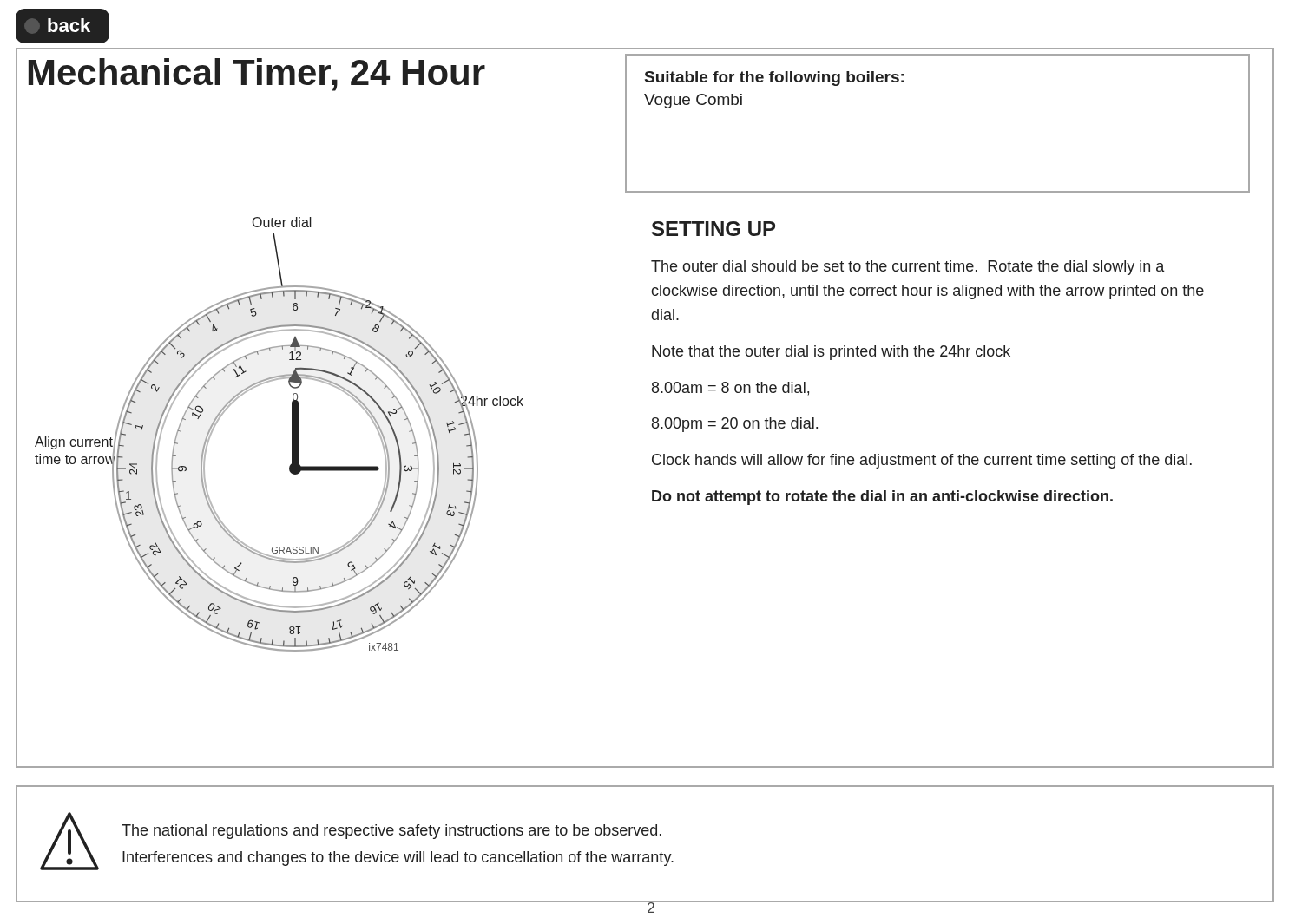Select the element starting "SETTING UP"
Image resolution: width=1302 pixels, height=924 pixels.
tap(713, 229)
